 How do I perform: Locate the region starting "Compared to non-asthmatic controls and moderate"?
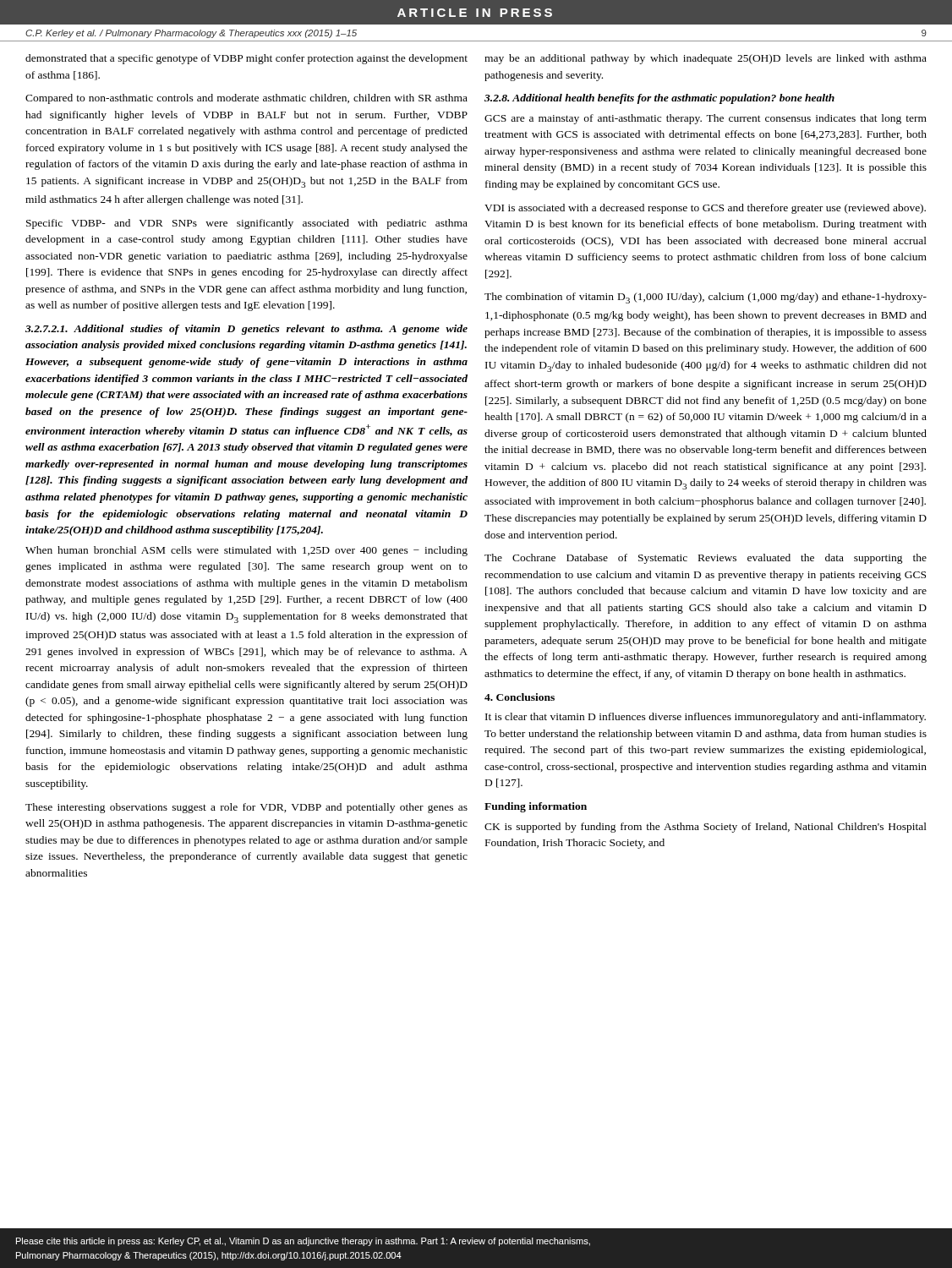246,149
